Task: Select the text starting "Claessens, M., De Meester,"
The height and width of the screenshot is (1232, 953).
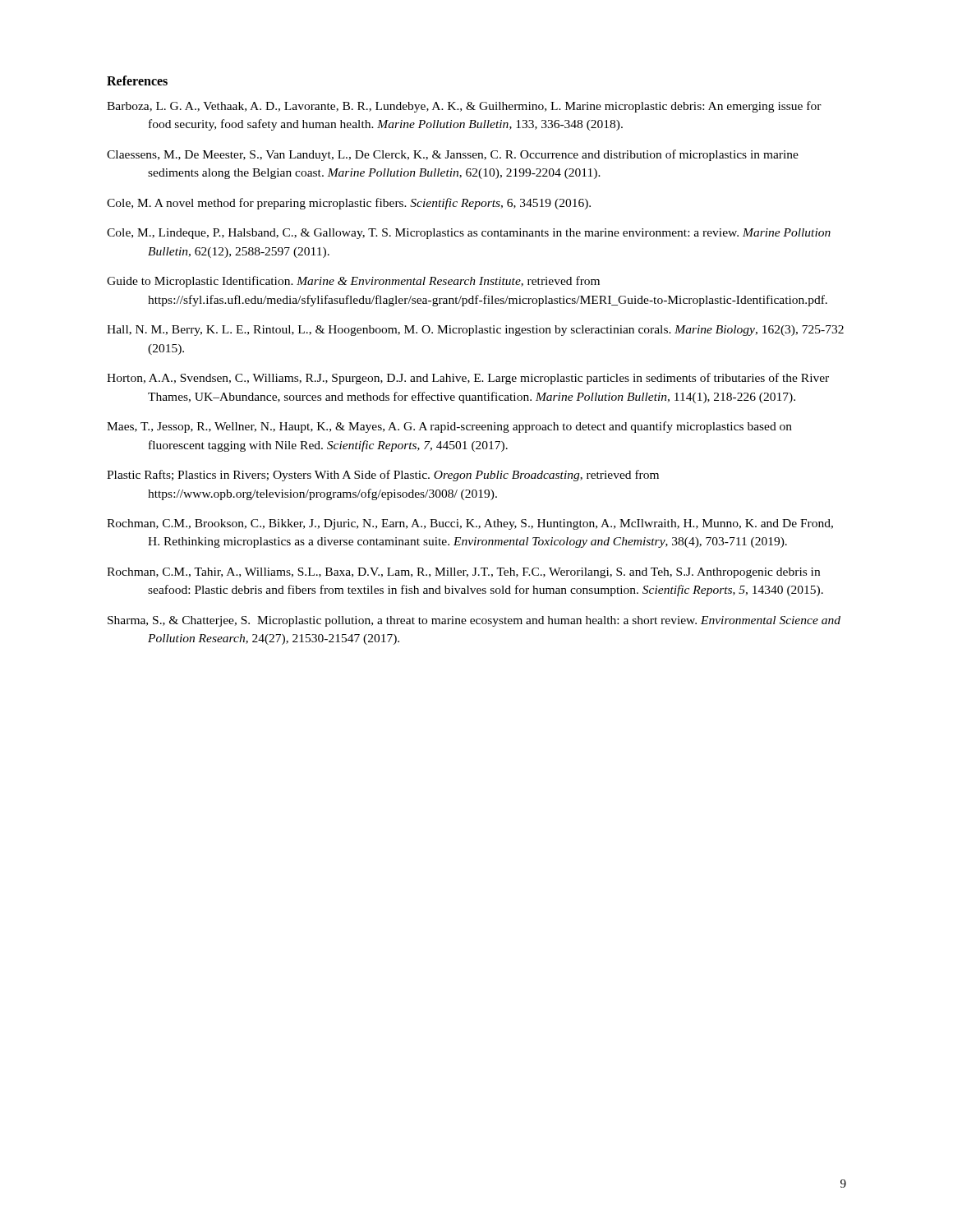Action: coord(453,163)
